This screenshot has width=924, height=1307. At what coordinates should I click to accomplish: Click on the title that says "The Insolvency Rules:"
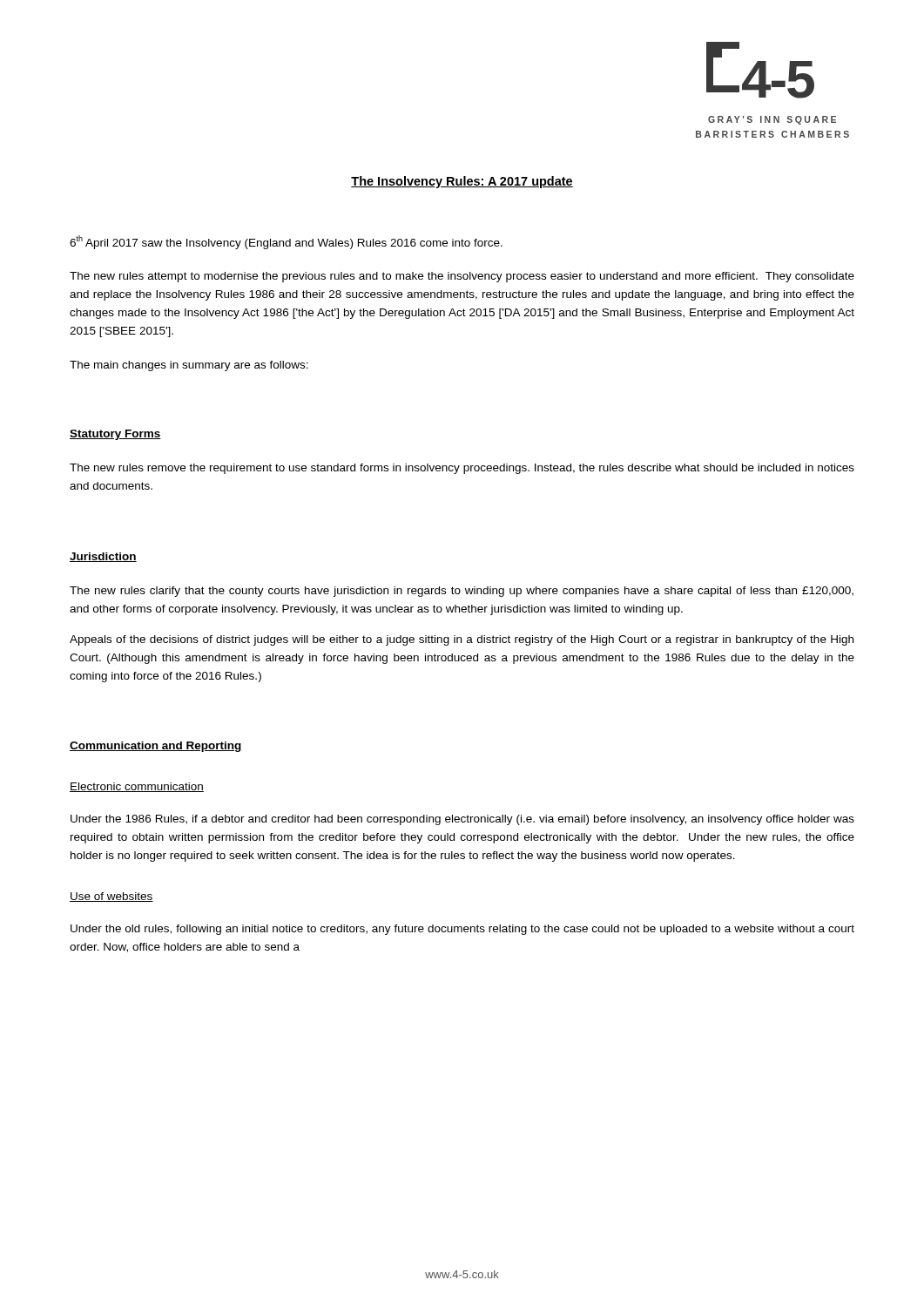462,181
